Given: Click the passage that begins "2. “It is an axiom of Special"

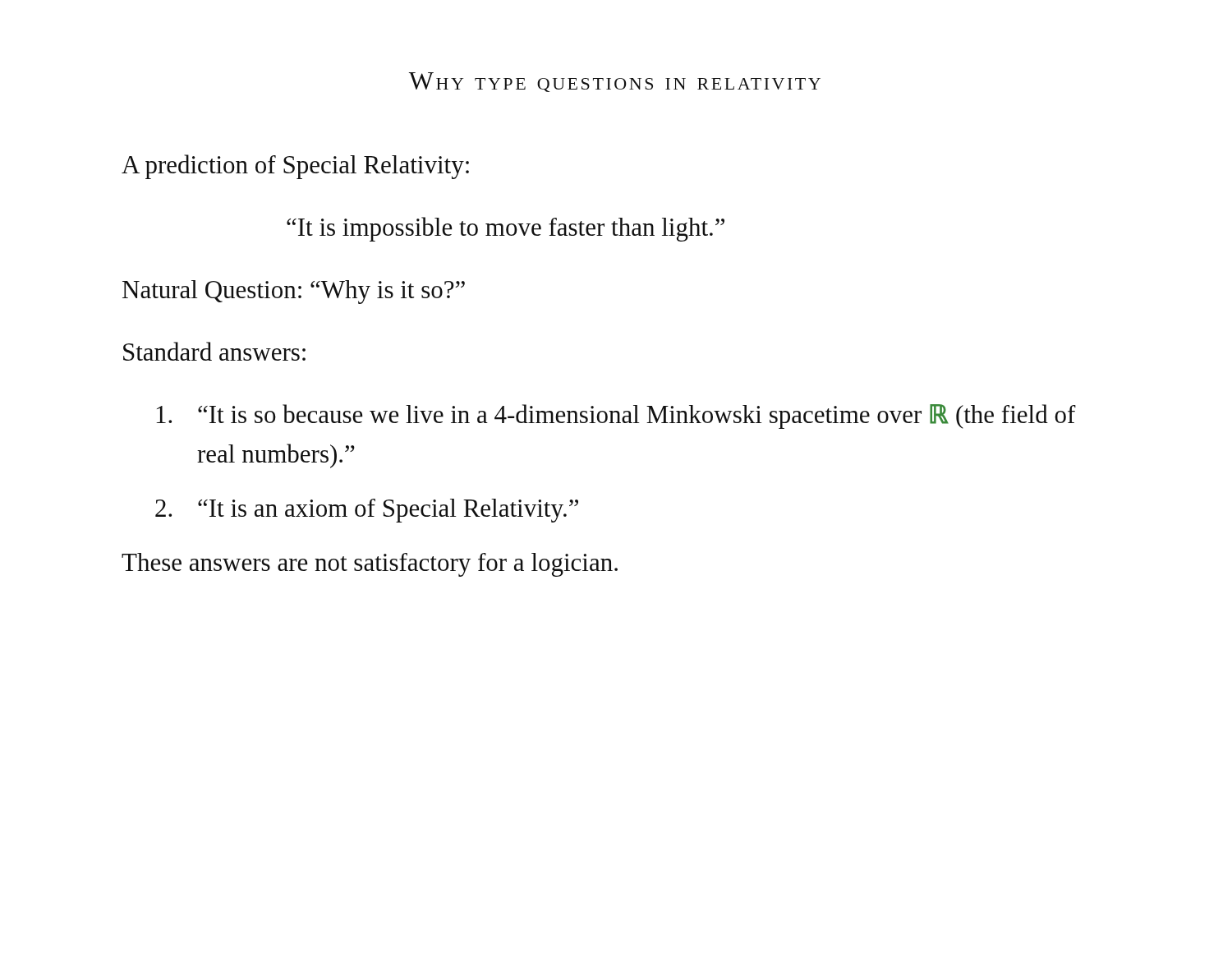Looking at the screenshot, I should tap(367, 511).
